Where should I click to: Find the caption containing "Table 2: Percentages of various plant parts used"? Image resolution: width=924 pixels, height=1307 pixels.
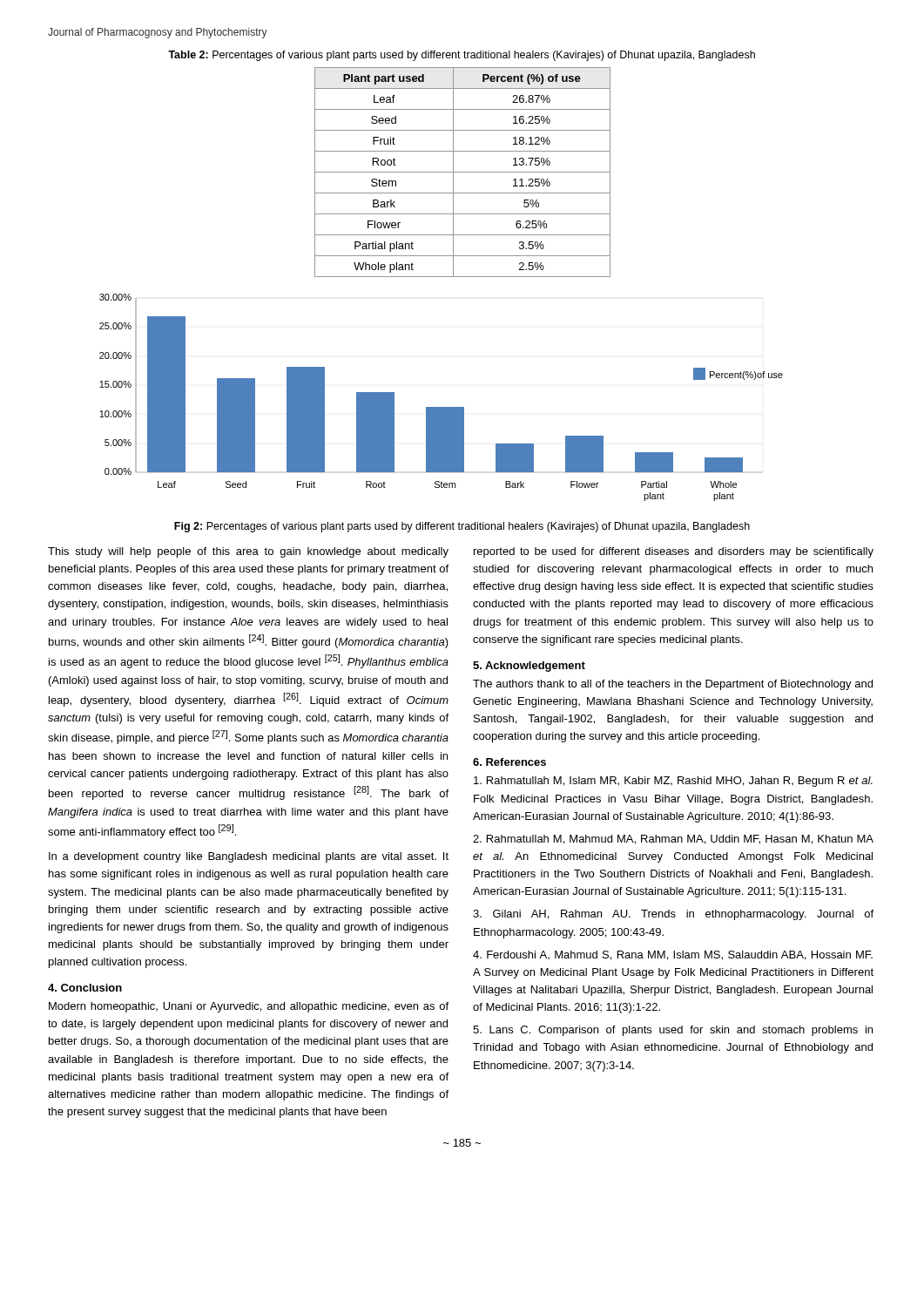(x=462, y=55)
